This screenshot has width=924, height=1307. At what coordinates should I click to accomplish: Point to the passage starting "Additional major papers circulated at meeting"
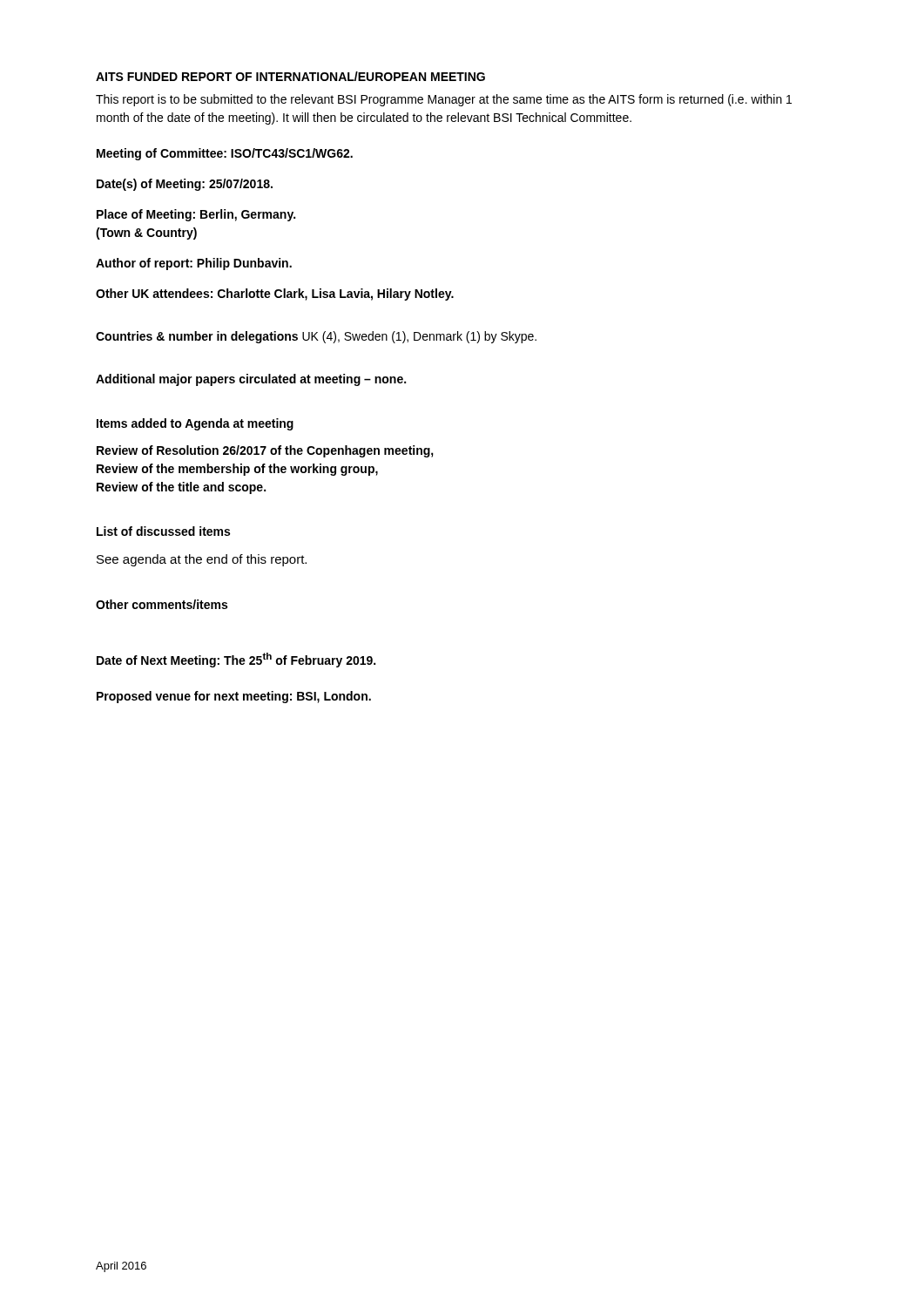click(x=251, y=379)
